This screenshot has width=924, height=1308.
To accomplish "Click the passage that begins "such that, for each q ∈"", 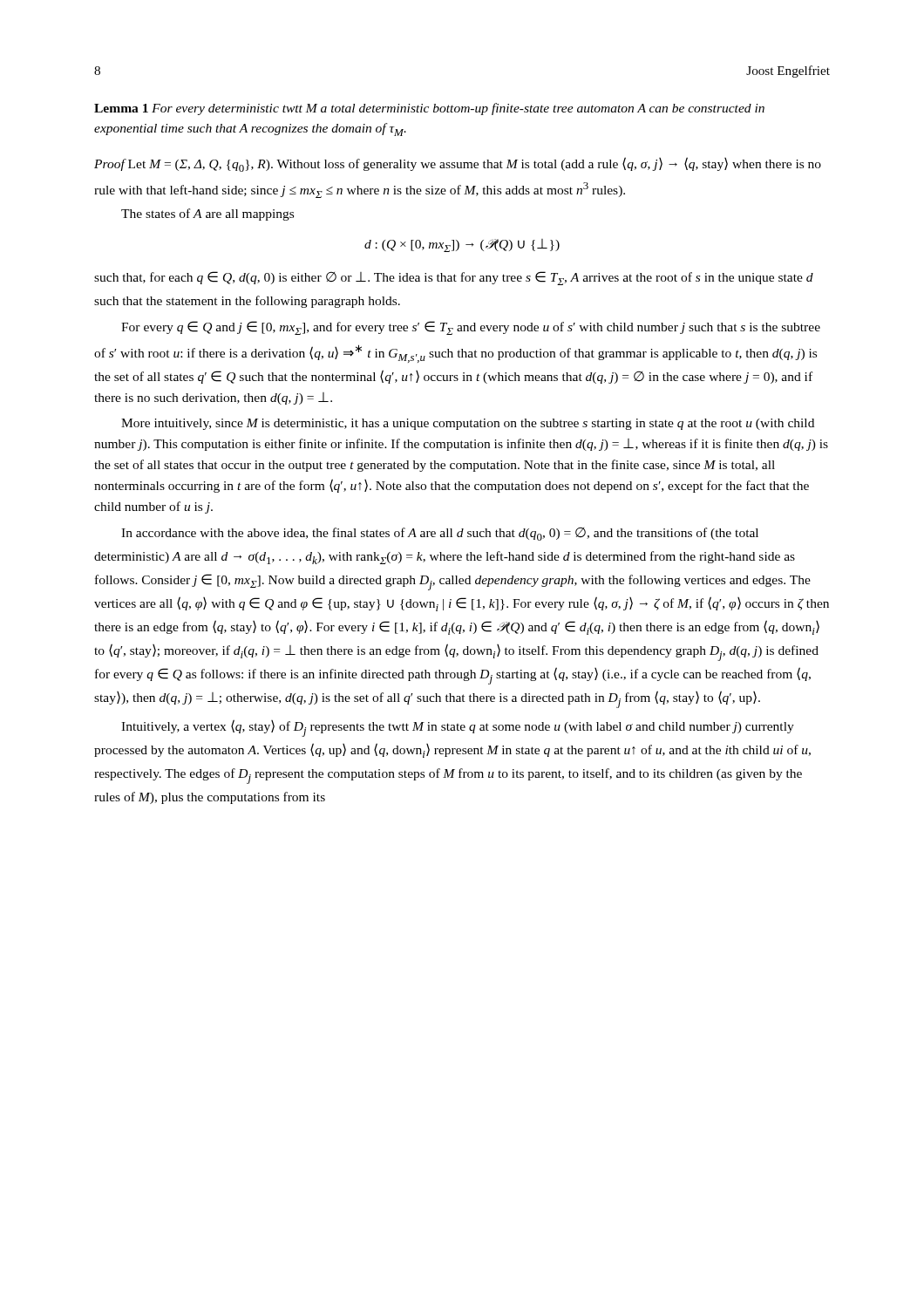I will pos(462,289).
